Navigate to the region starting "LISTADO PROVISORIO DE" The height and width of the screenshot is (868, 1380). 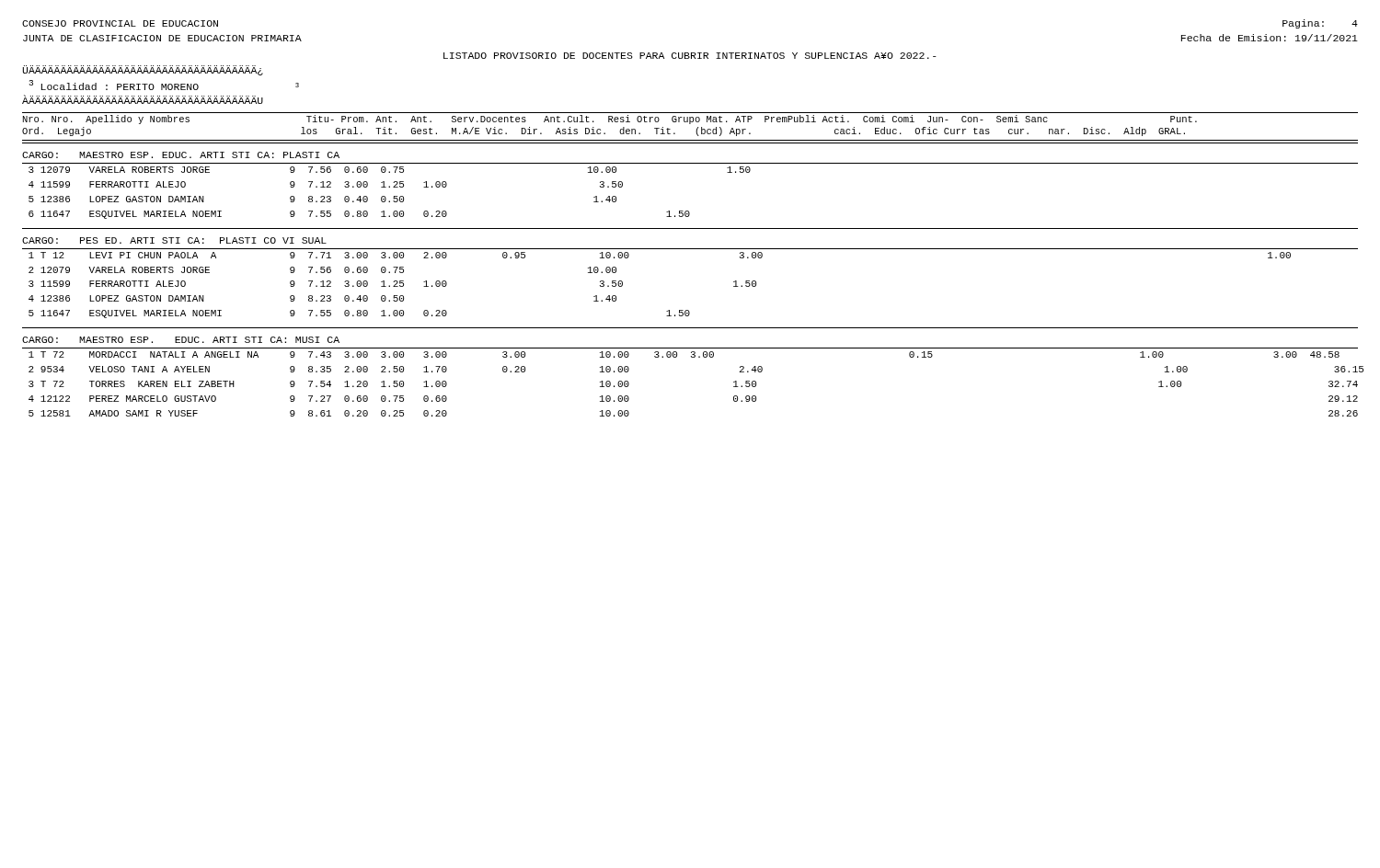click(x=690, y=56)
